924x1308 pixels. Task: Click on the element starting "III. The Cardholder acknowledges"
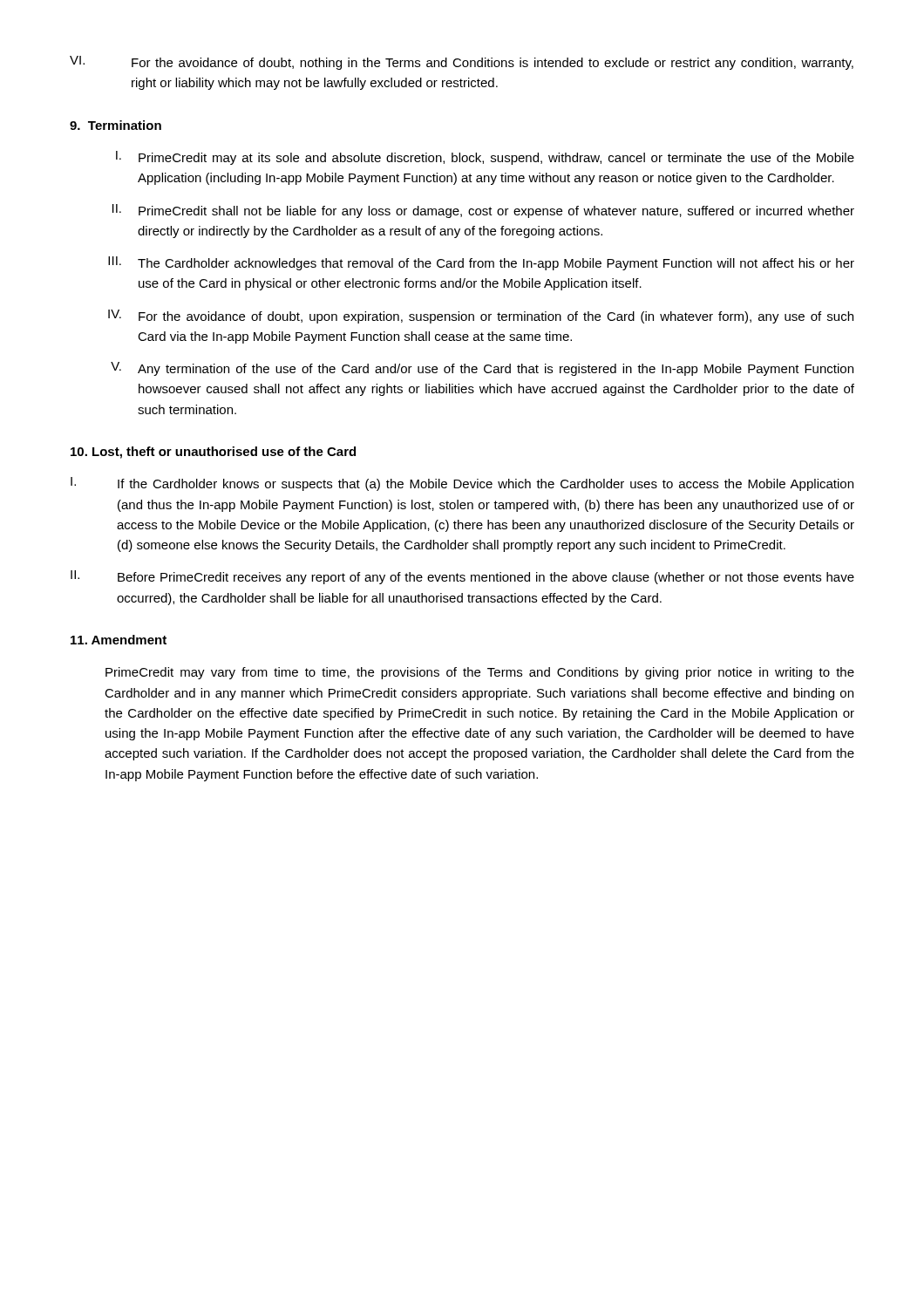[462, 273]
